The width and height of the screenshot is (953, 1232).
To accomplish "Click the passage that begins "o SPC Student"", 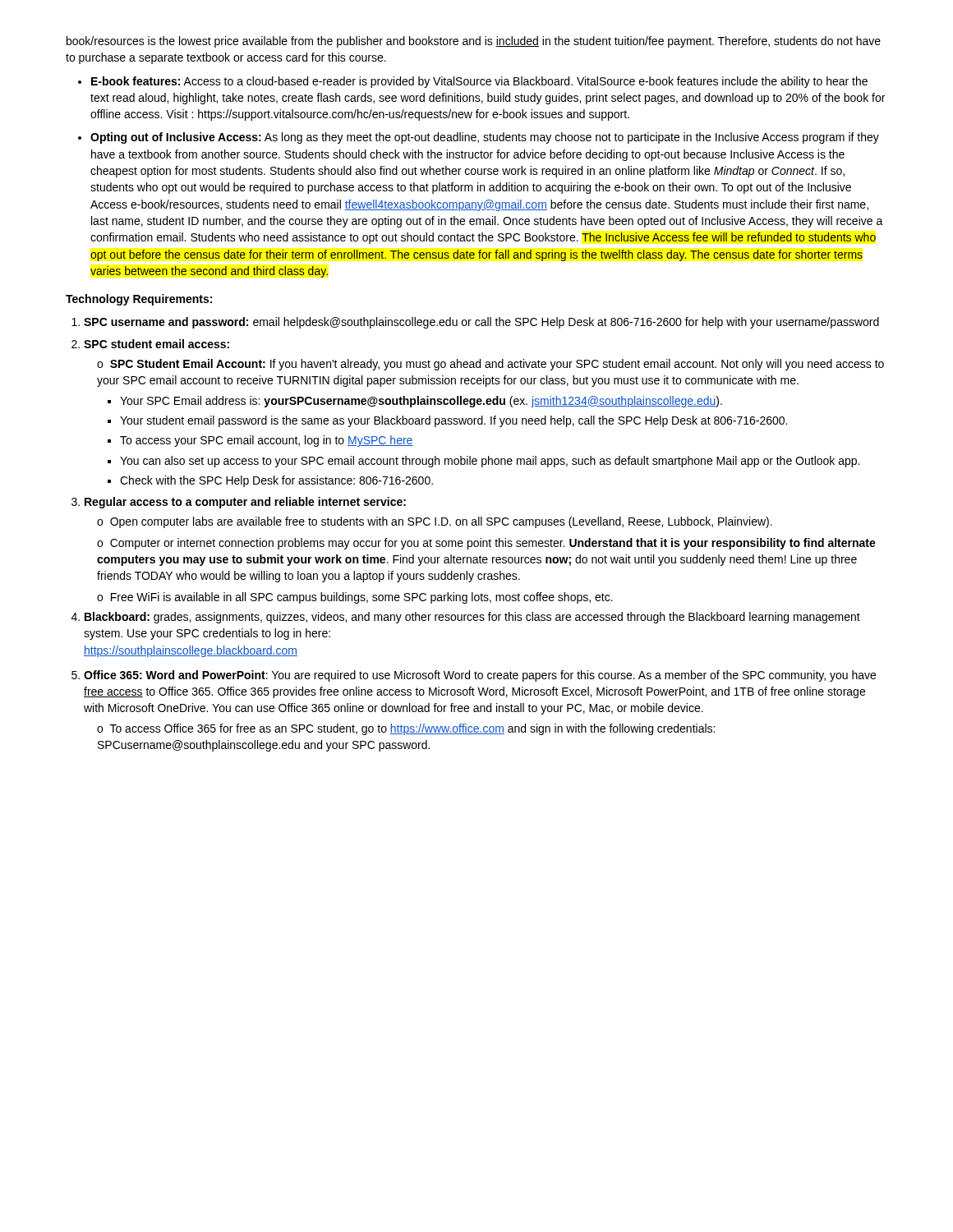I will 492,423.
